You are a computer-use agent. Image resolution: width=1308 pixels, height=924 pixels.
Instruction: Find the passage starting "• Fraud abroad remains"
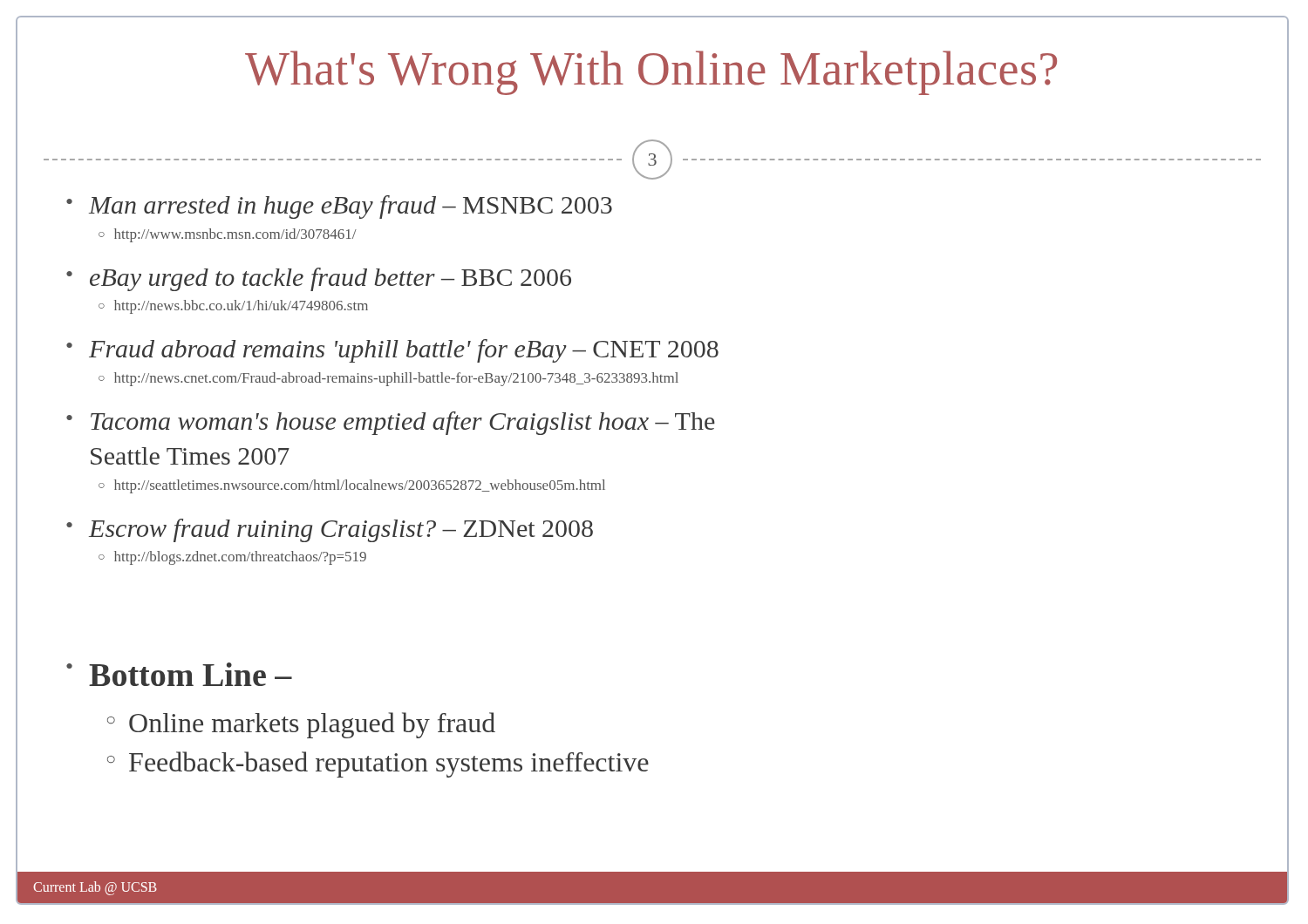pos(652,360)
